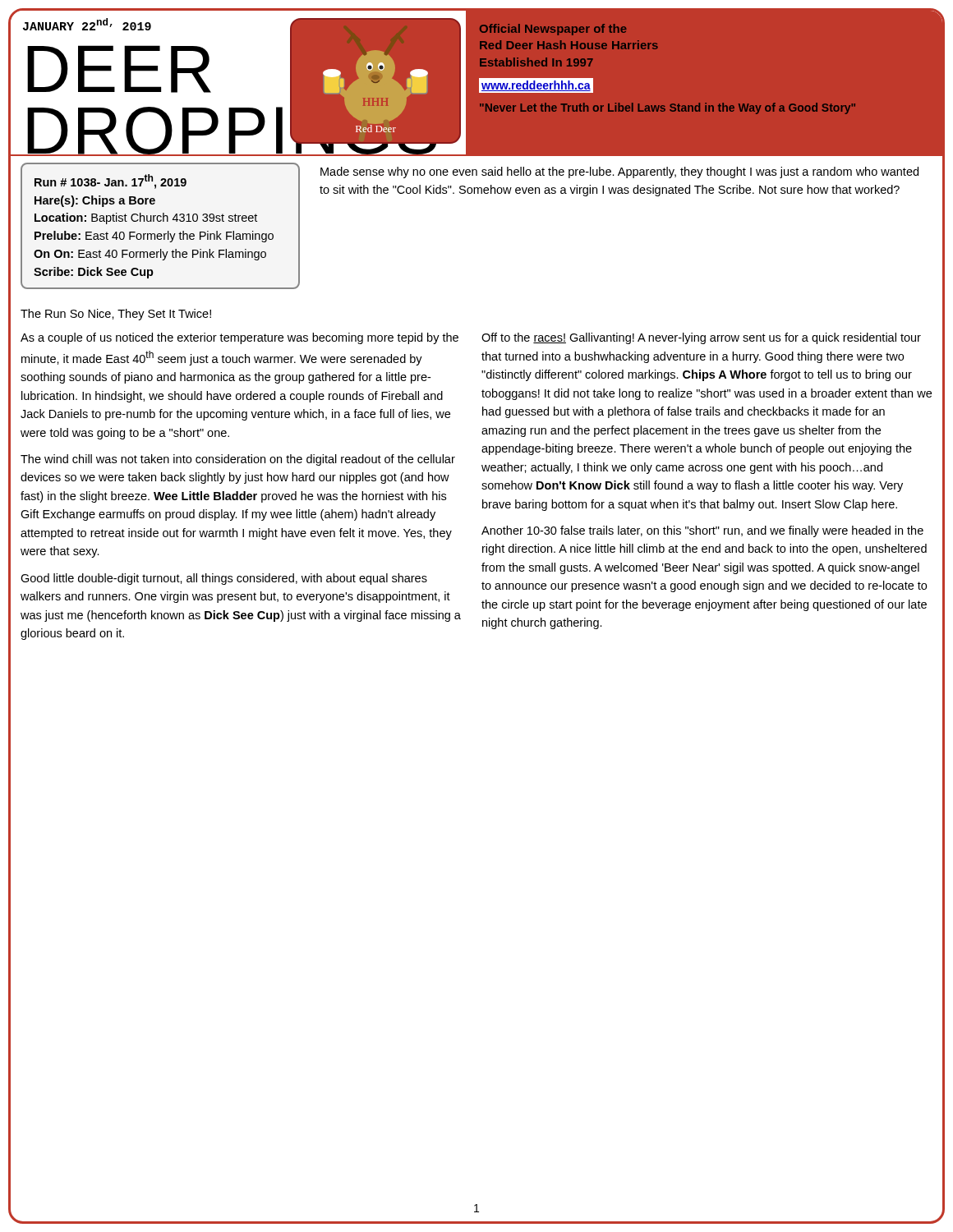
Task: Locate the text block that says "Run # 1038- Jan. 17th, 2019 Hare(s): Chips"
Action: [160, 226]
